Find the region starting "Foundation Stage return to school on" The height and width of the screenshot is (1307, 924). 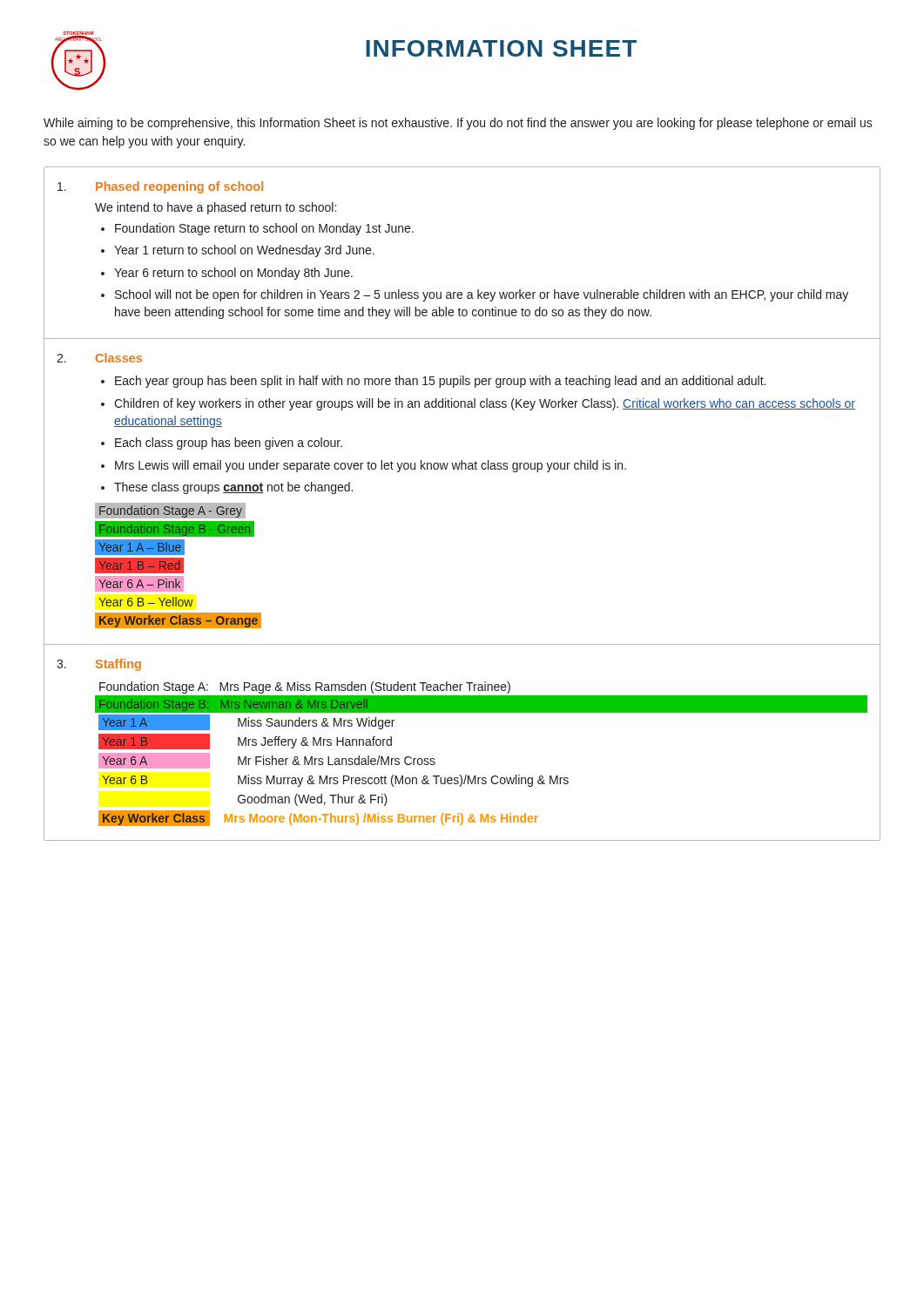click(264, 228)
